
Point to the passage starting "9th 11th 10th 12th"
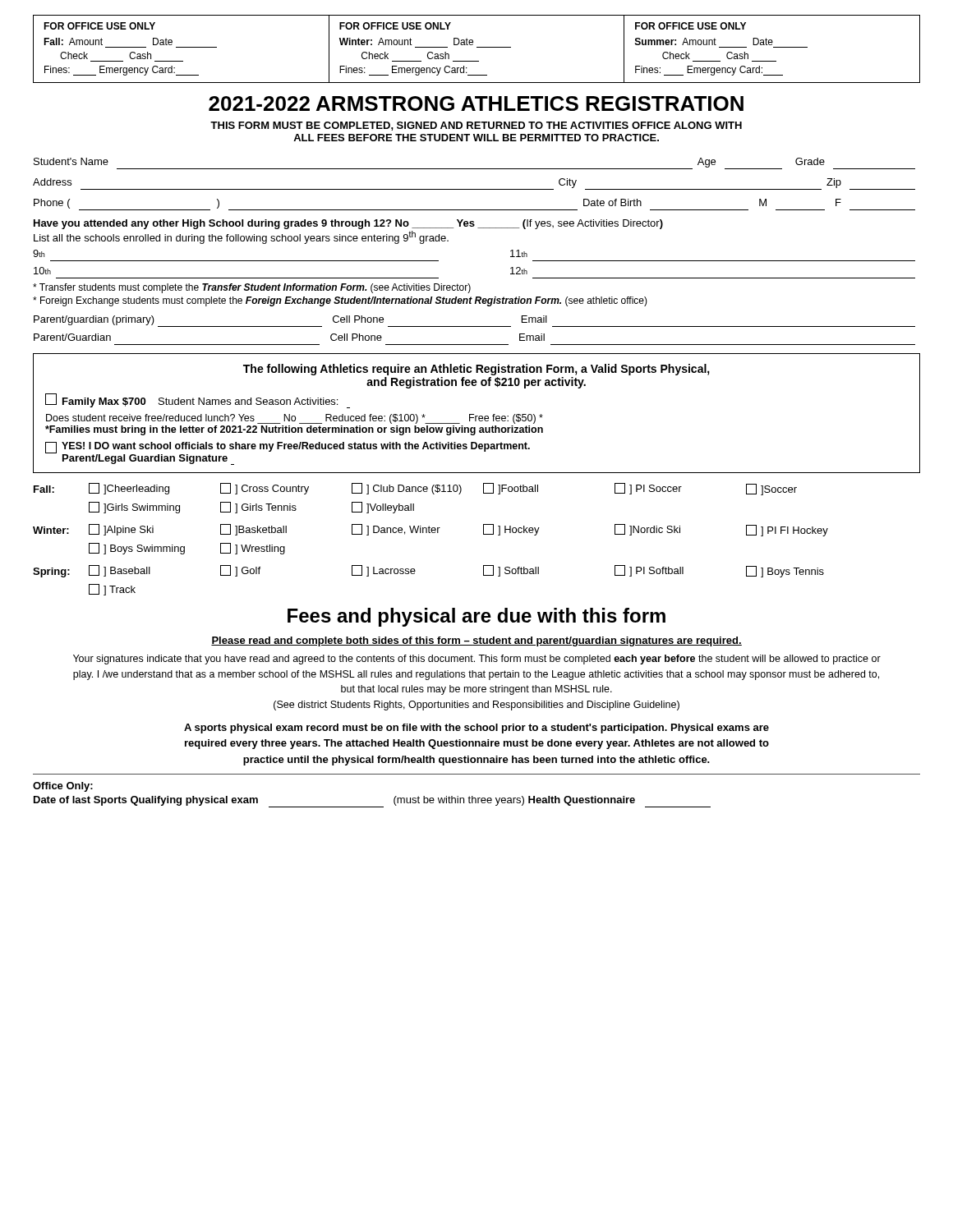[38, 253]
